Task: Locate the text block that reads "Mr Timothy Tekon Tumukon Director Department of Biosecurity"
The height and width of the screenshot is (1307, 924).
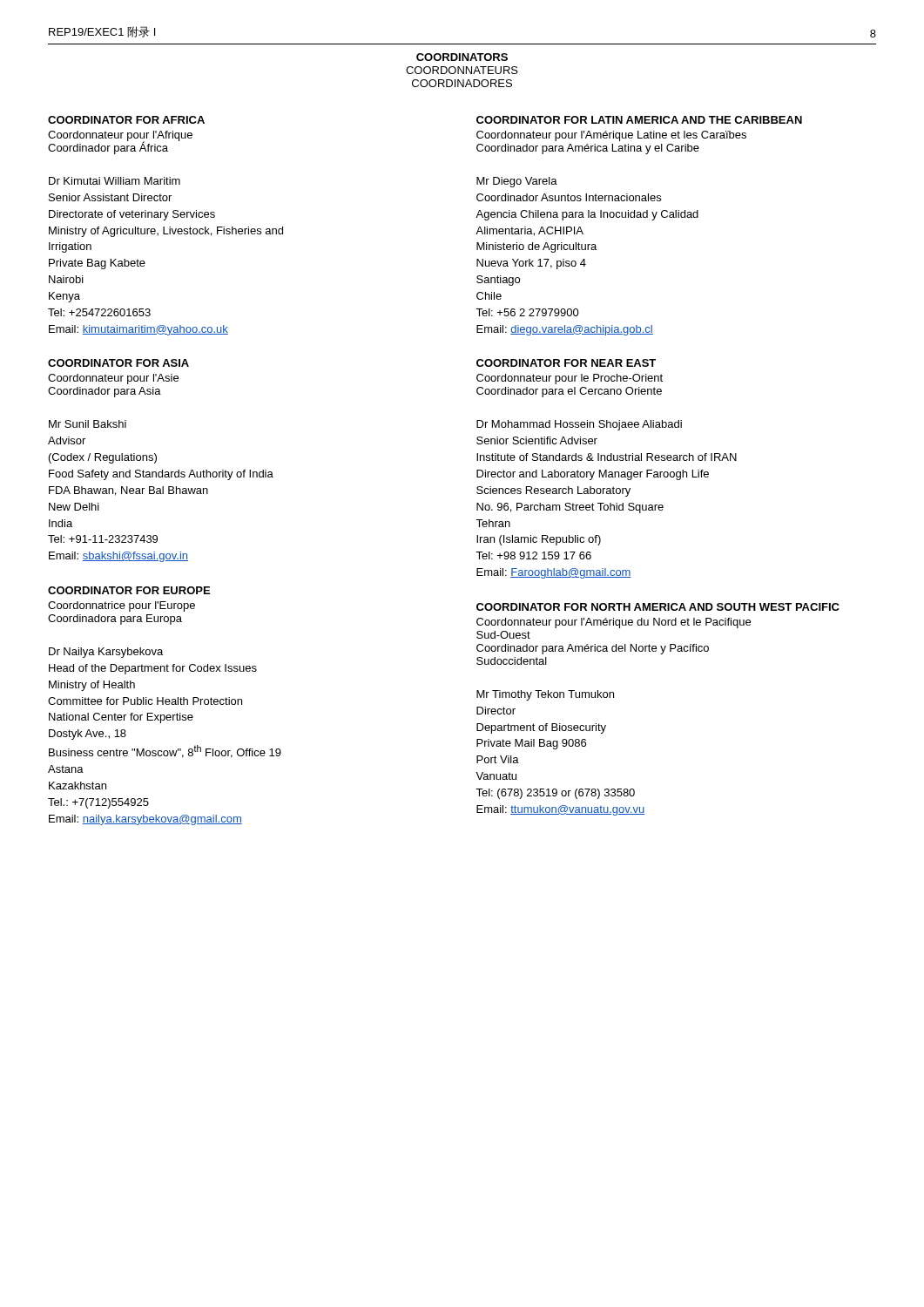Action: tap(560, 751)
